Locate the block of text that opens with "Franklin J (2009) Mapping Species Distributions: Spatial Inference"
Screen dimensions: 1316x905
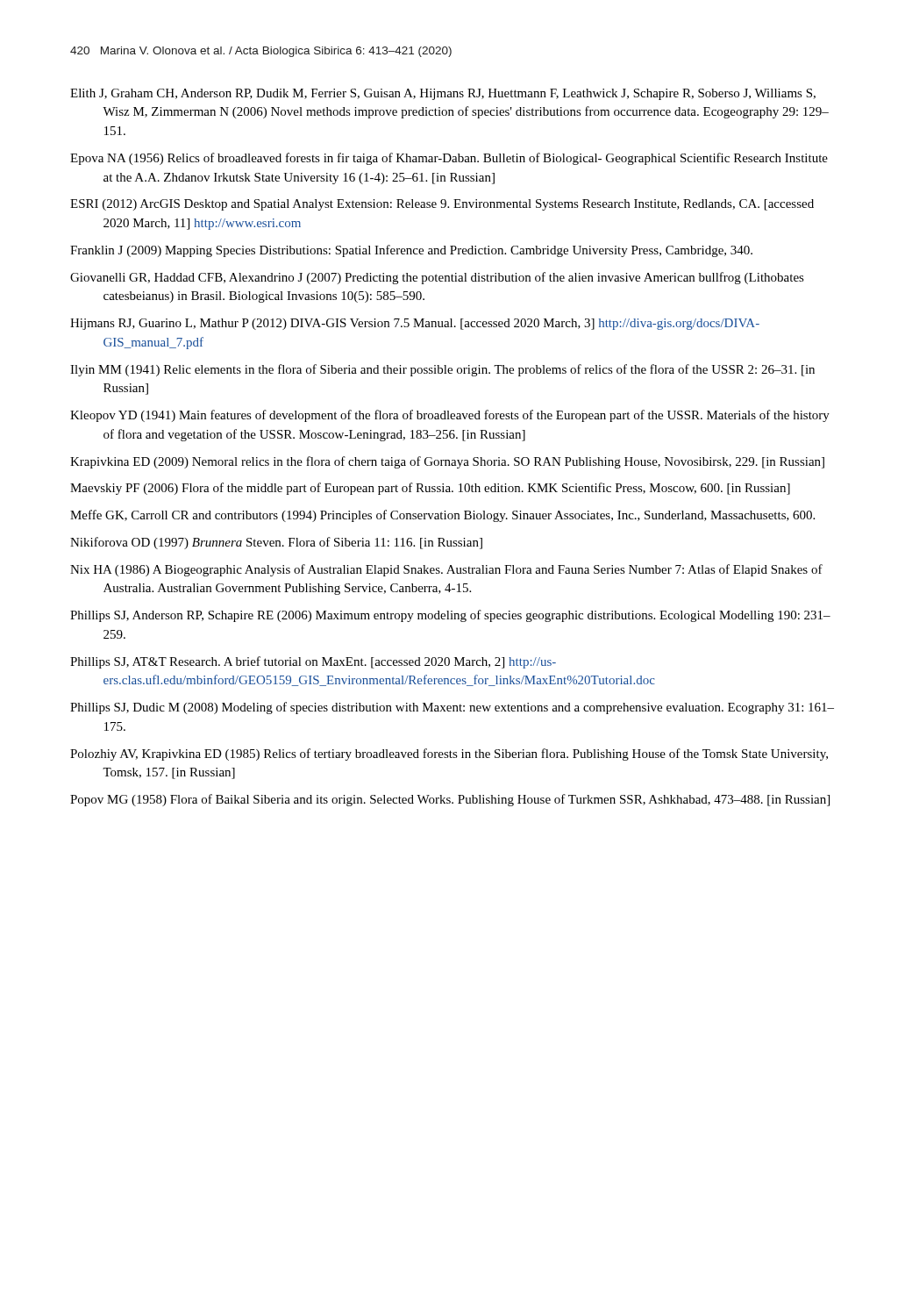412,250
